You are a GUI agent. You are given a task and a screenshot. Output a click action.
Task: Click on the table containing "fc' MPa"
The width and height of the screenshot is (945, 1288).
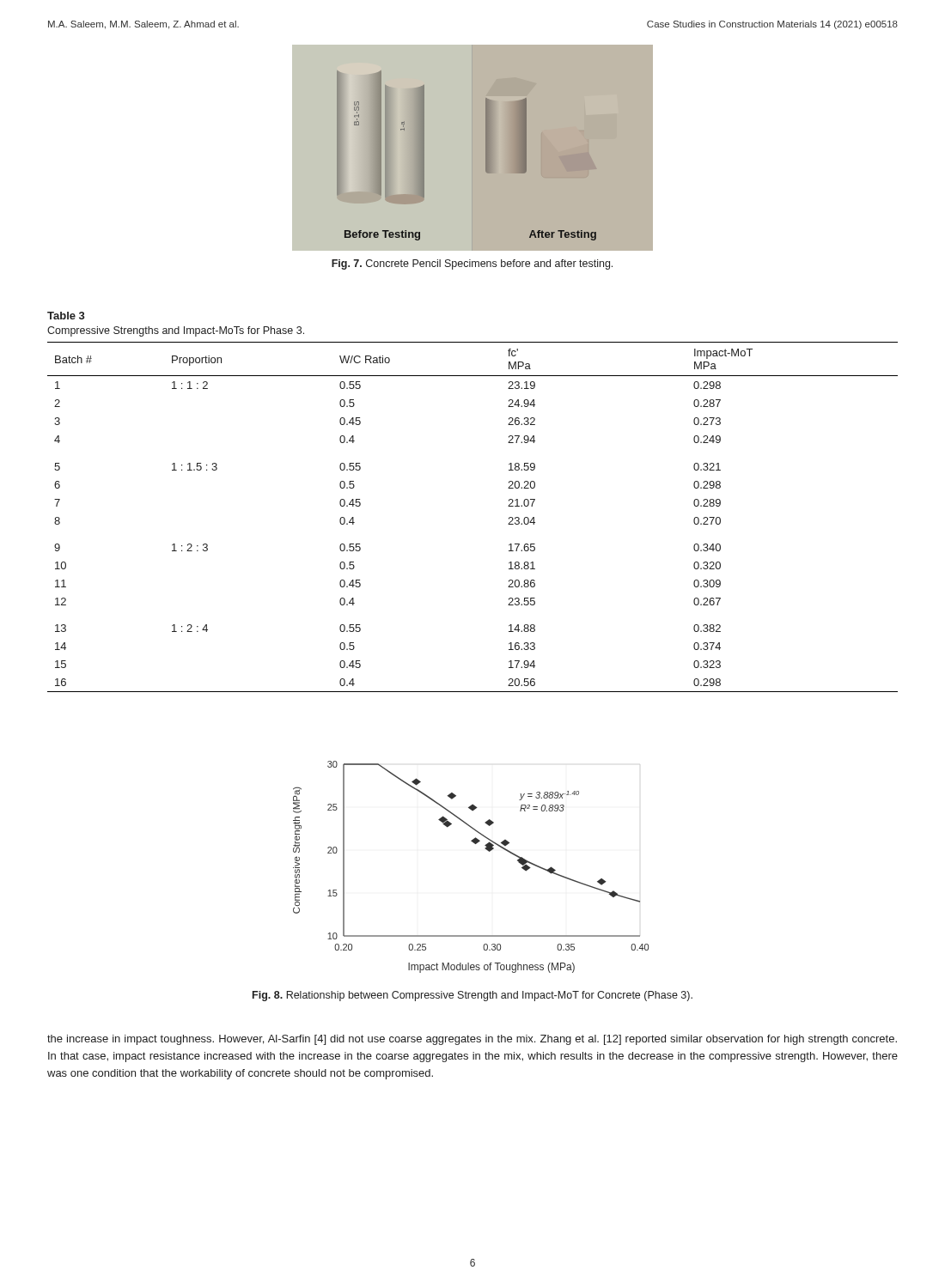[x=472, y=517]
